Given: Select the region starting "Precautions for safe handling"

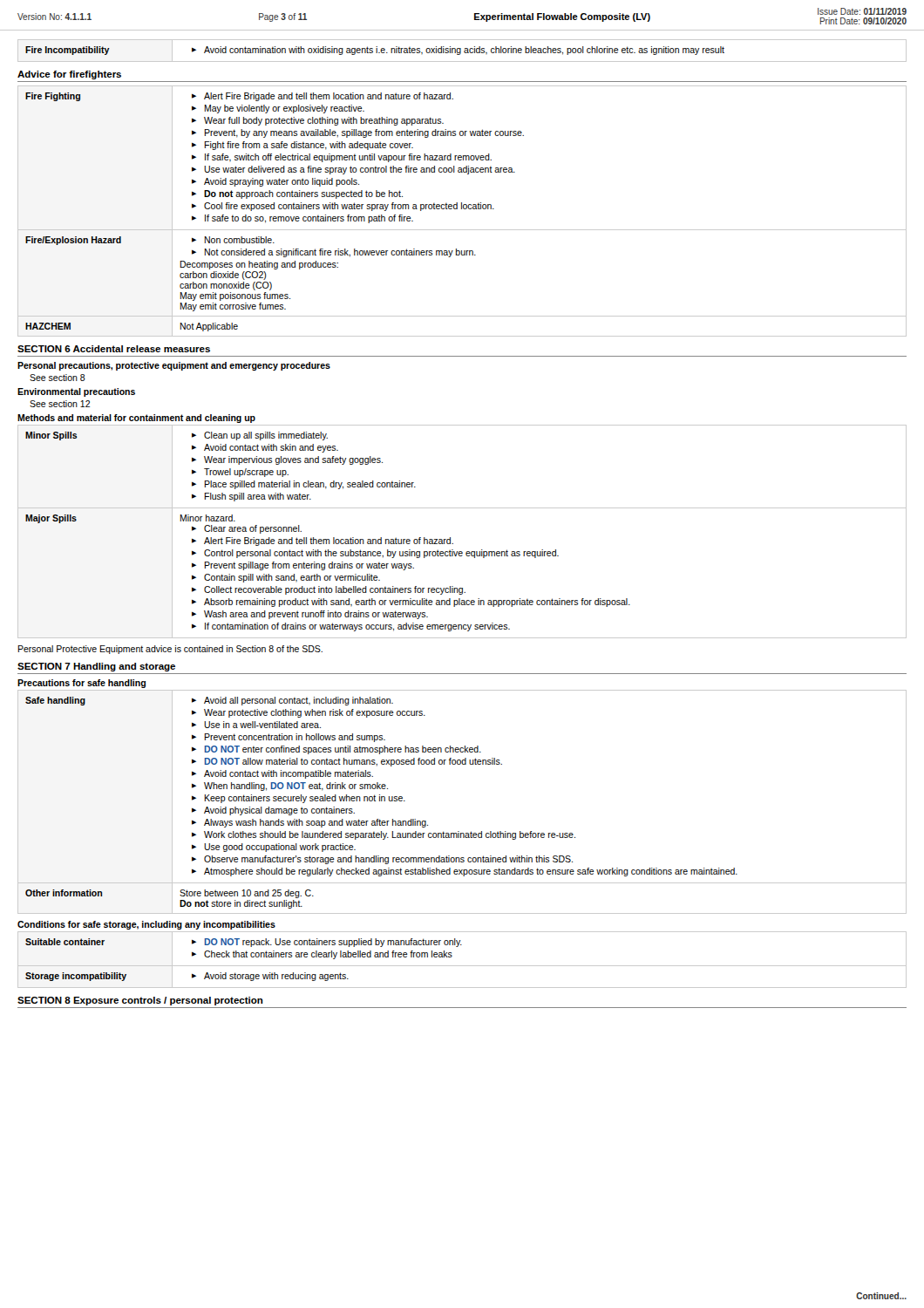Looking at the screenshot, I should coord(82,683).
